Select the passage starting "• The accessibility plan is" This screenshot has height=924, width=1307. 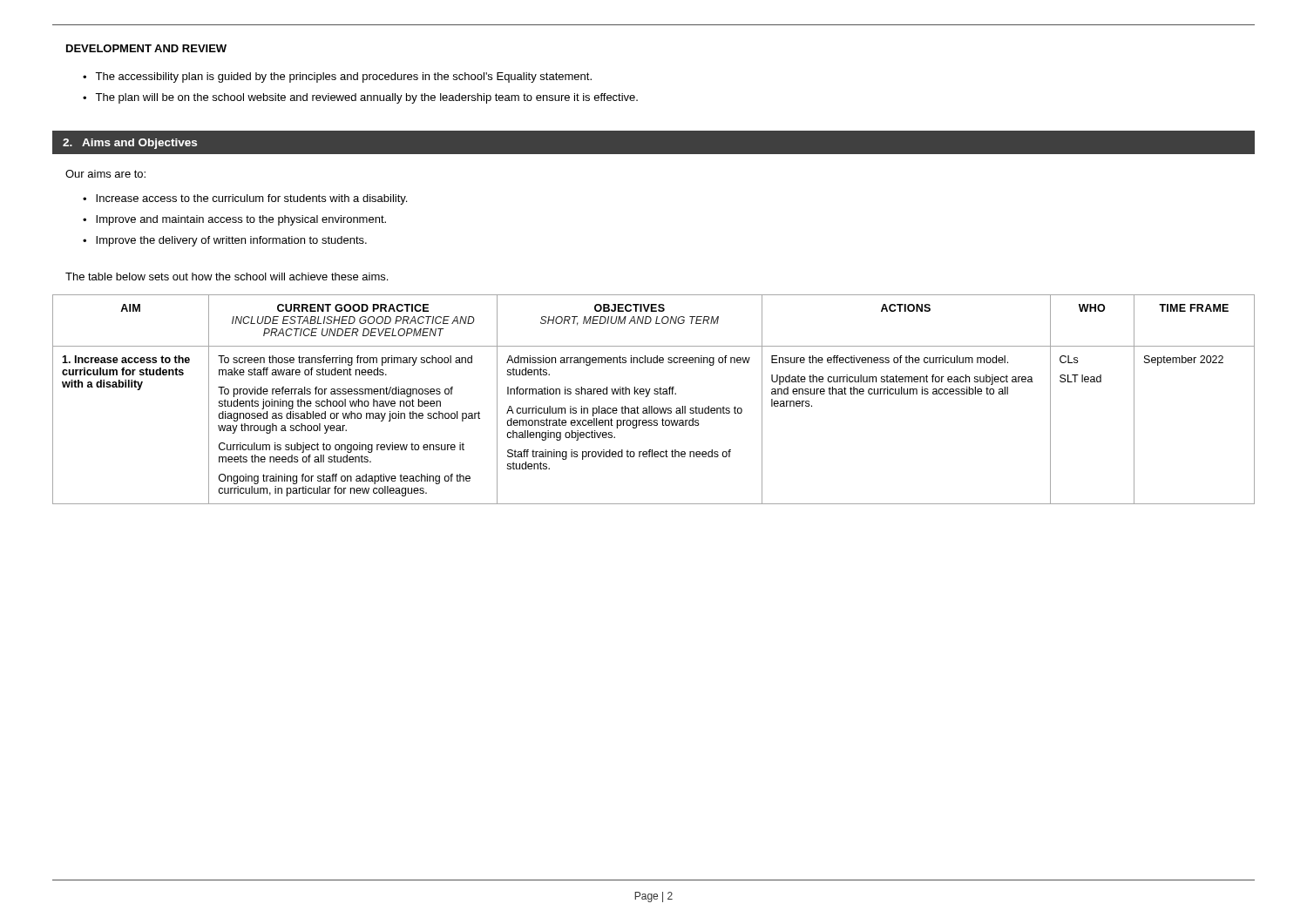pyautogui.click(x=338, y=78)
